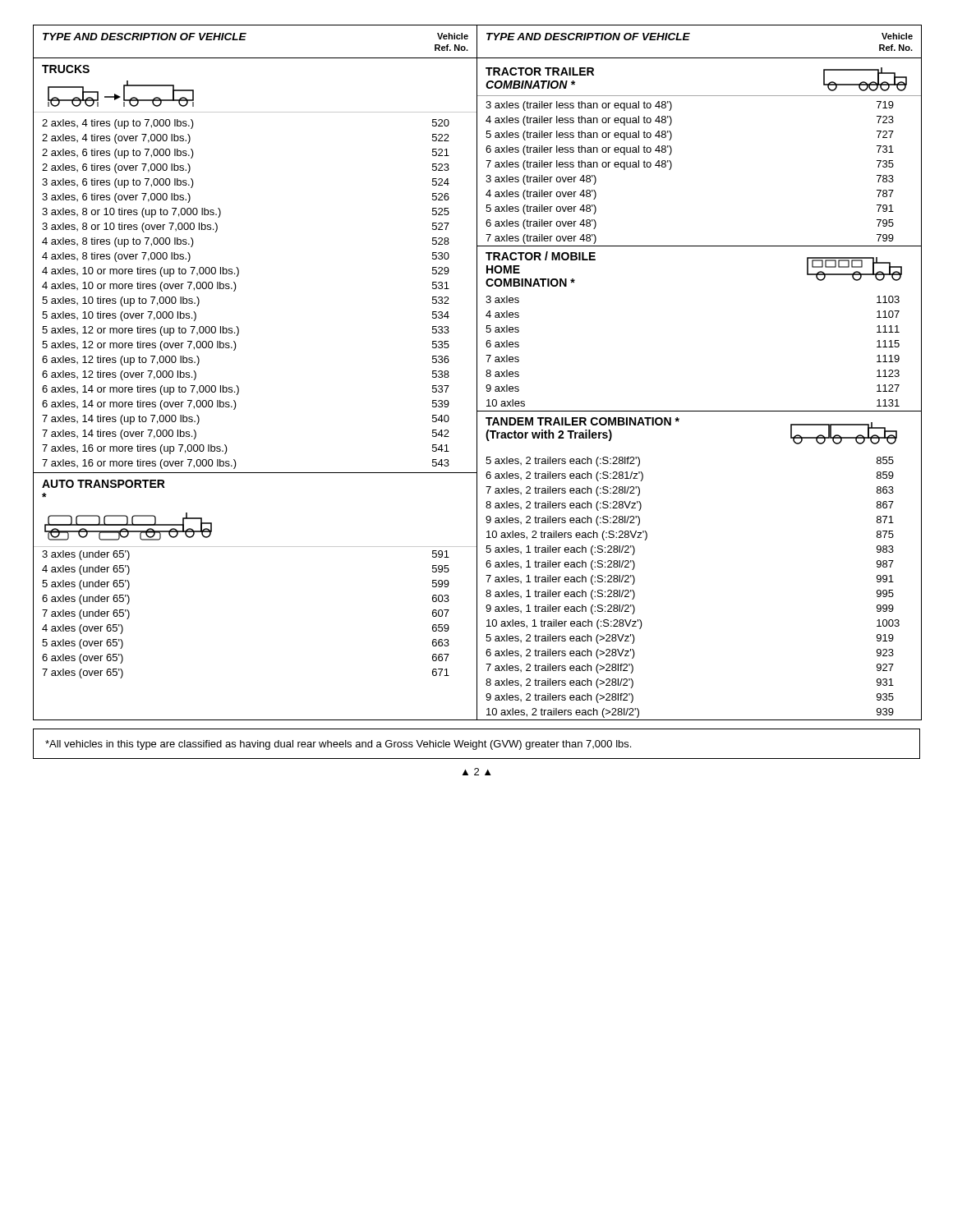Image resolution: width=953 pixels, height=1232 pixels.
Task: Find the section header with the text "TRACTOR / MOBILEHOMECOMBINATION *"
Action: (541, 269)
